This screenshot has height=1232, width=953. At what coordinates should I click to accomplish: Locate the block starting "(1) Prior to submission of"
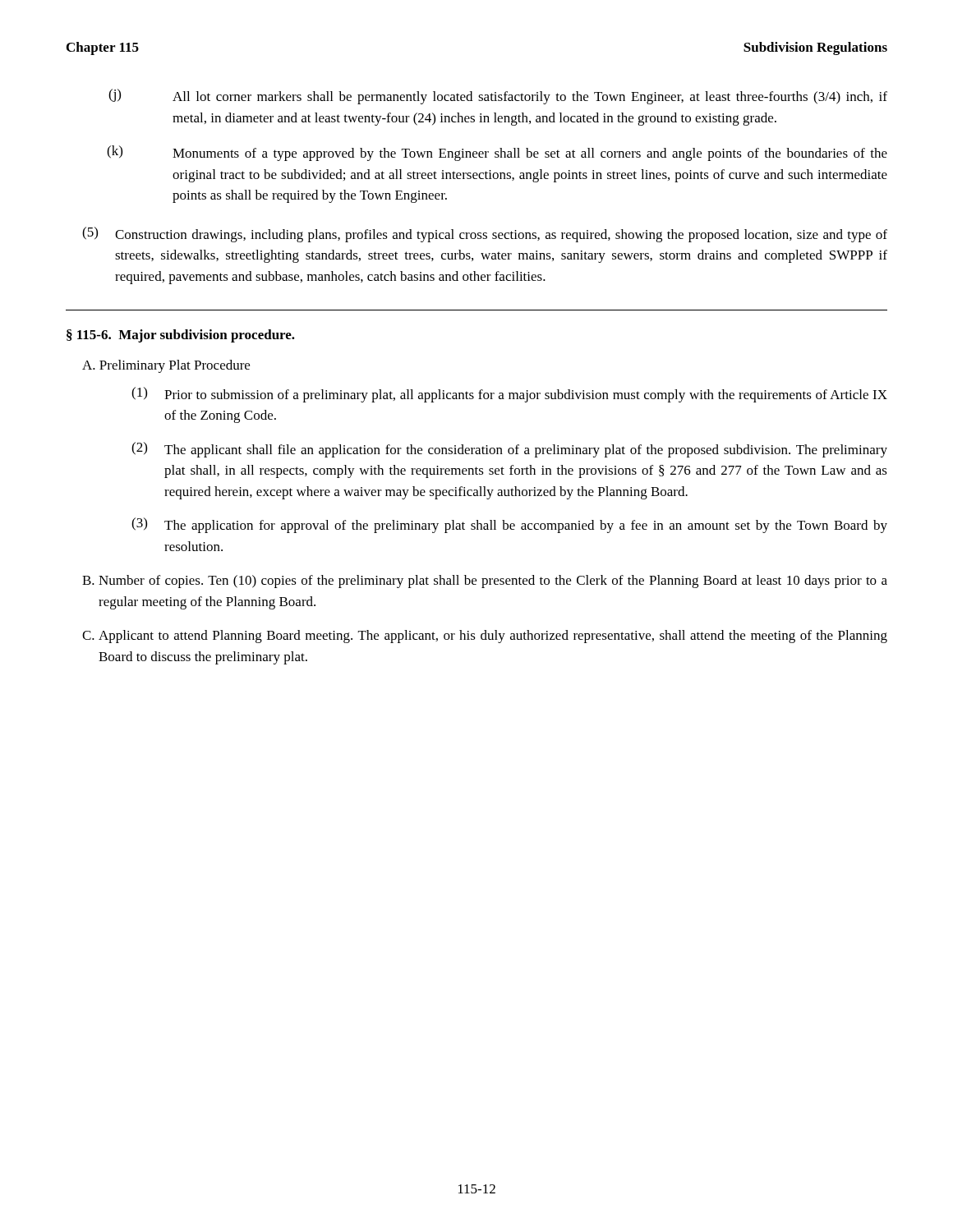pos(501,405)
